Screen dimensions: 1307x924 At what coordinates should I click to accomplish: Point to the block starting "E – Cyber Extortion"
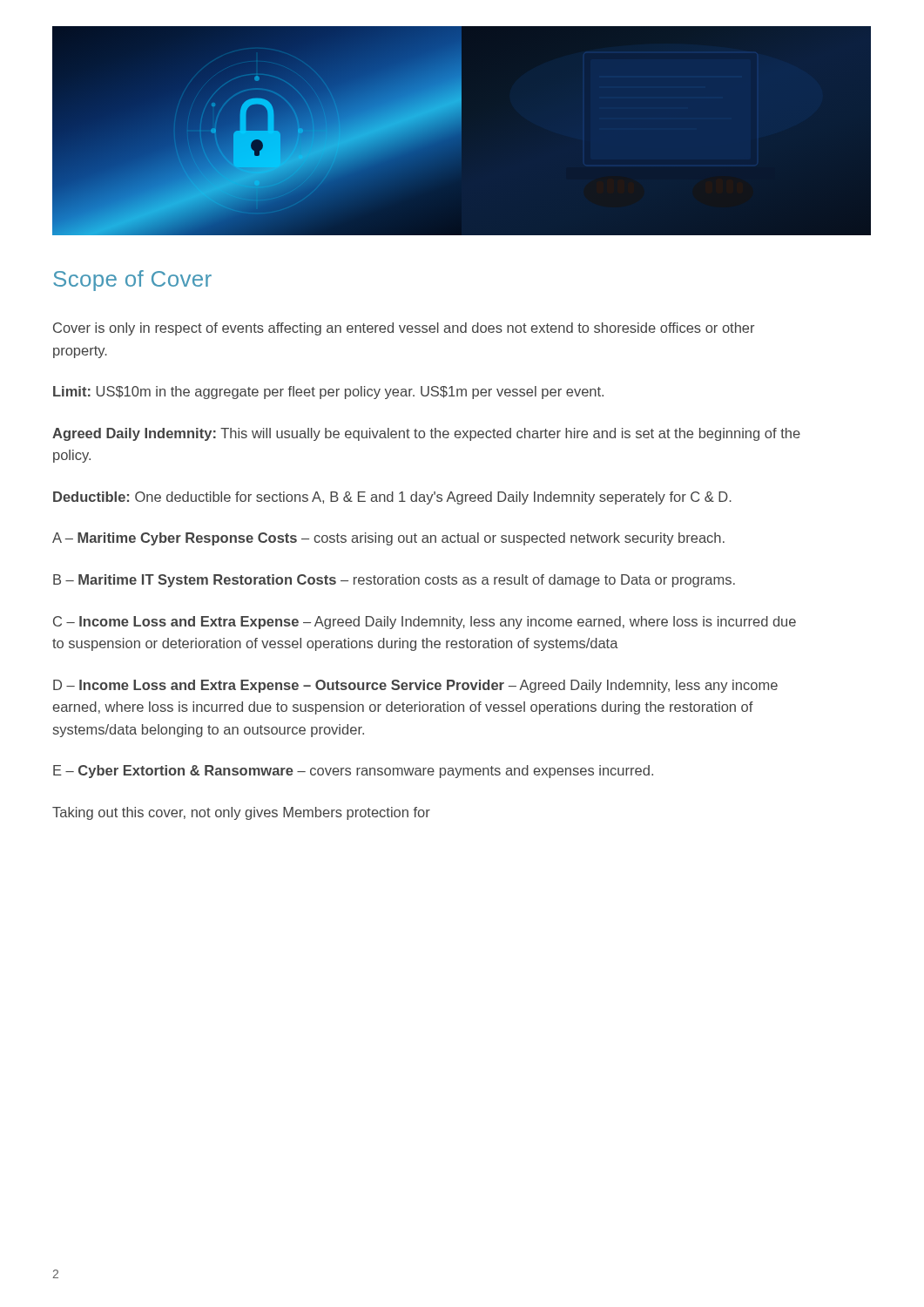353,770
